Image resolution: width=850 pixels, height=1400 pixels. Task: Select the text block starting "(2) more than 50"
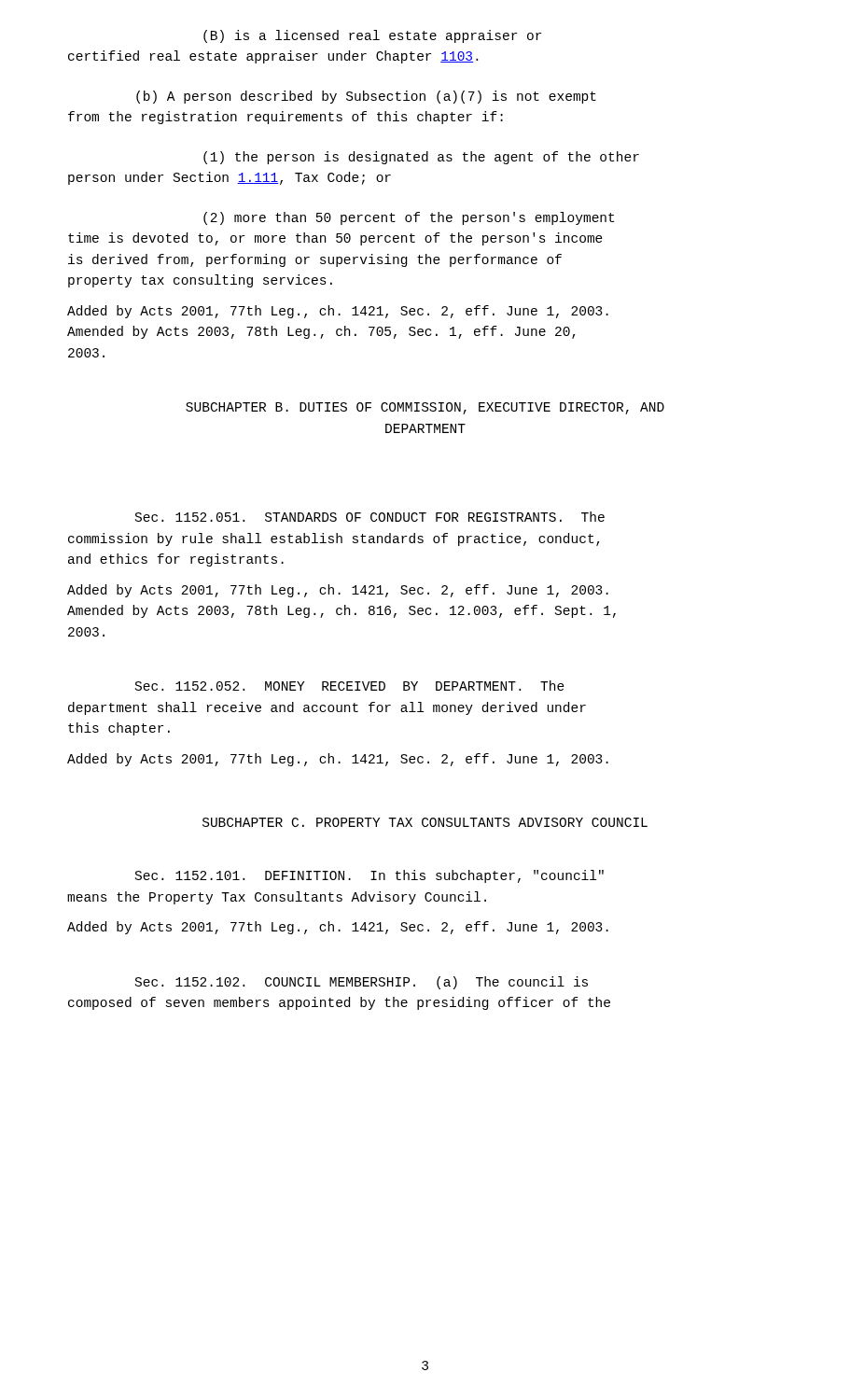tap(425, 250)
